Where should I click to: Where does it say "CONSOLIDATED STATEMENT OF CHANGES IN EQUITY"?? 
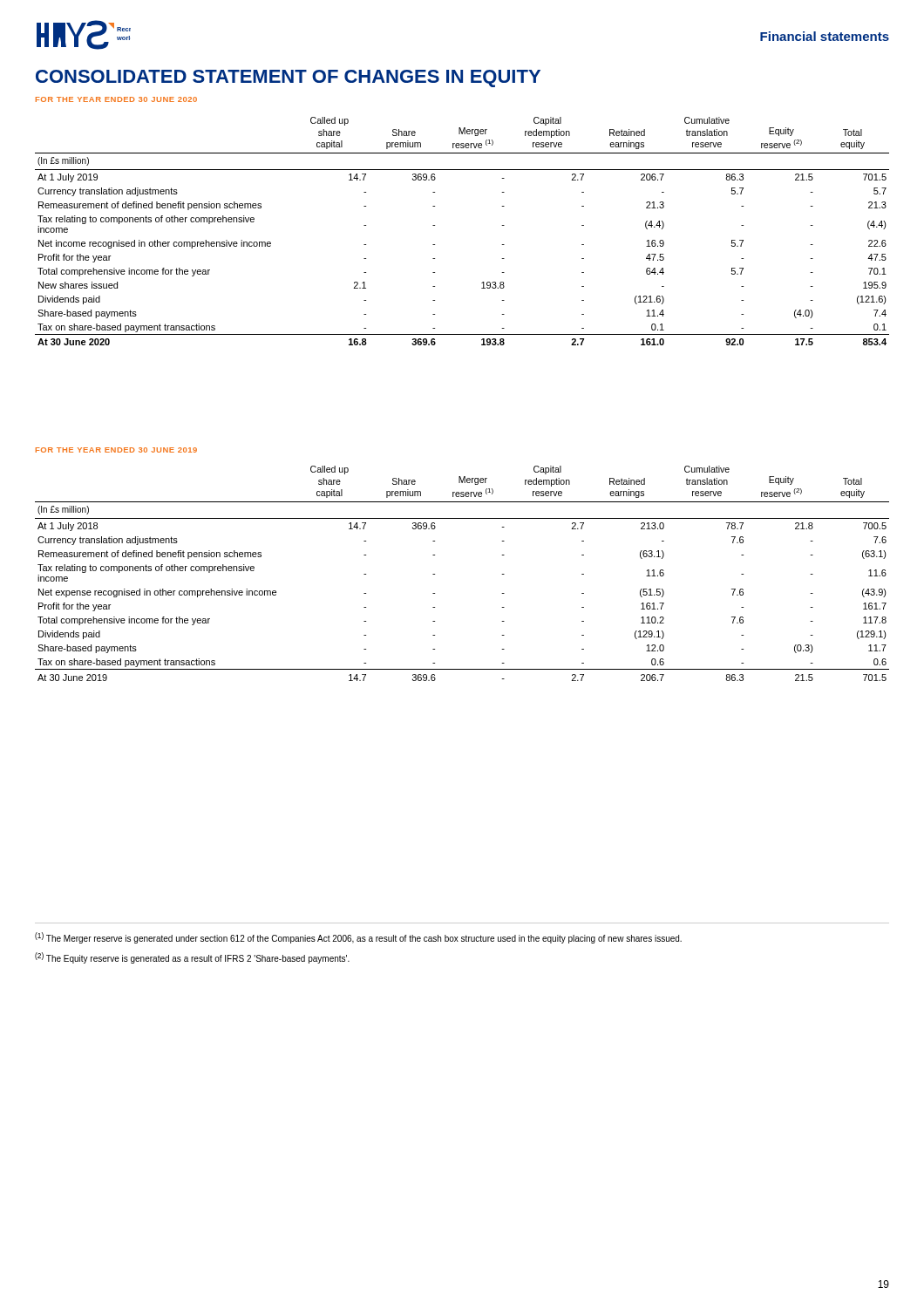tap(288, 77)
